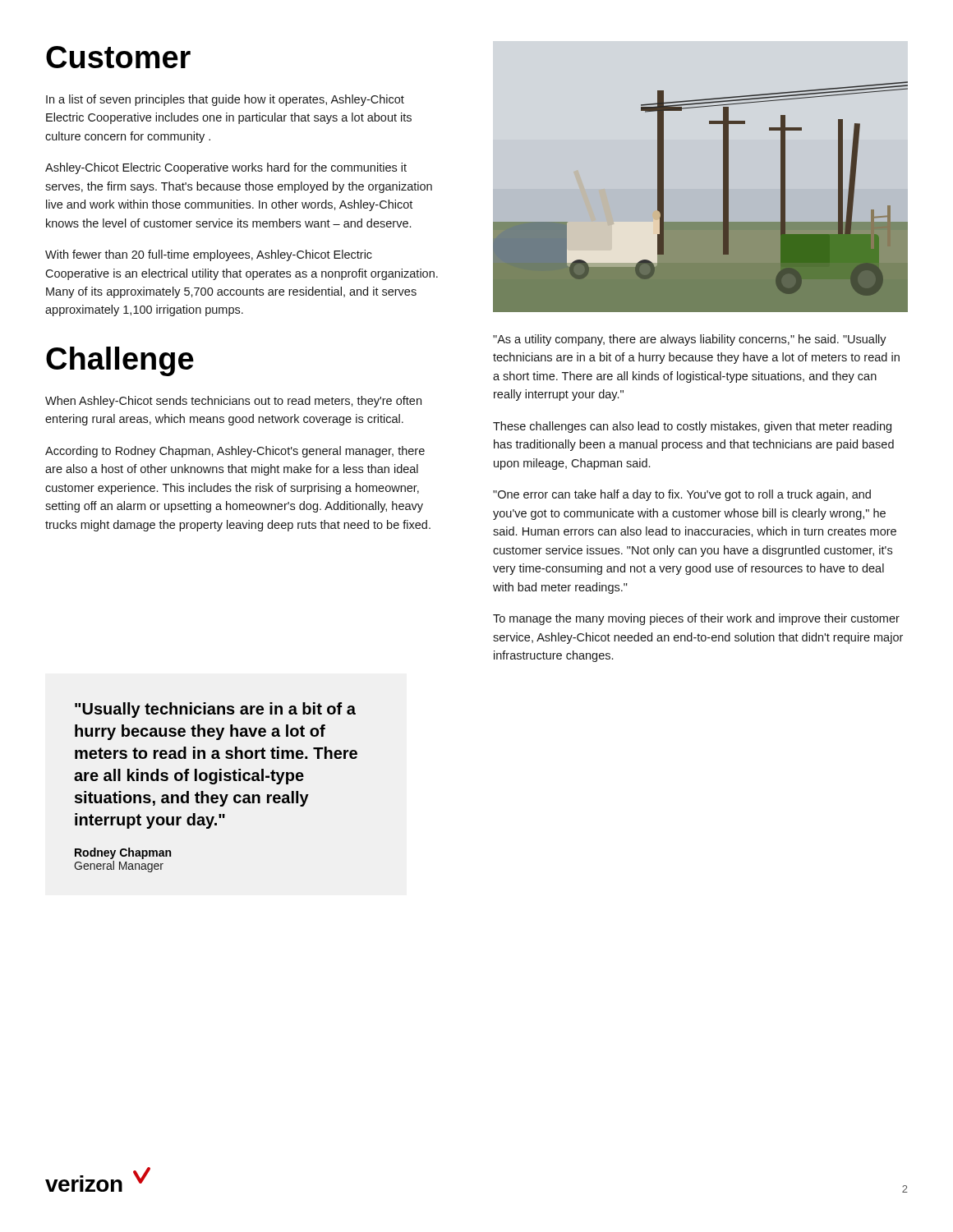Viewport: 953px width, 1232px height.
Task: Point to the block beginning "Ashley-Chicot Electric Cooperative"
Action: click(239, 195)
